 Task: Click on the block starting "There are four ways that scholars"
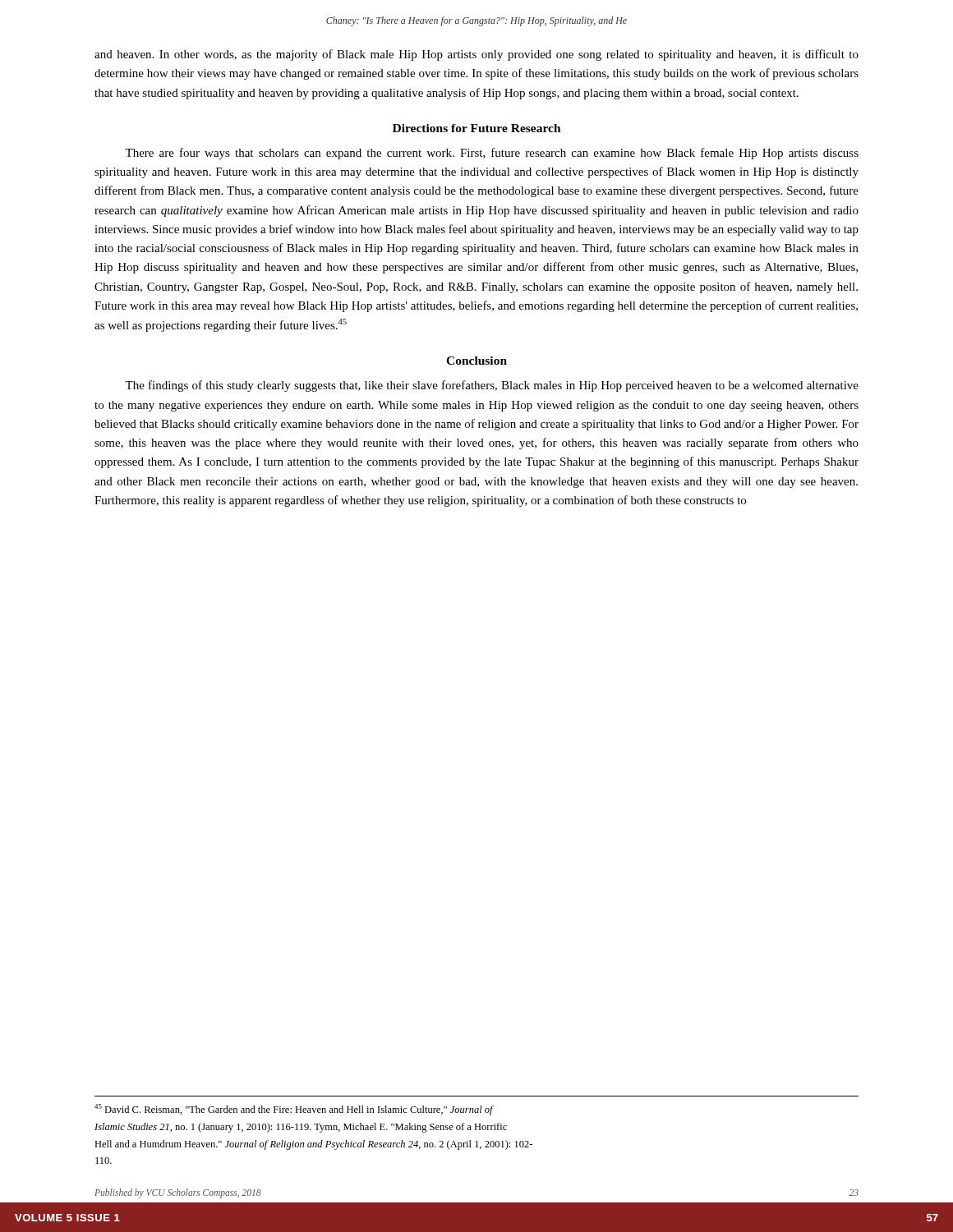(476, 239)
